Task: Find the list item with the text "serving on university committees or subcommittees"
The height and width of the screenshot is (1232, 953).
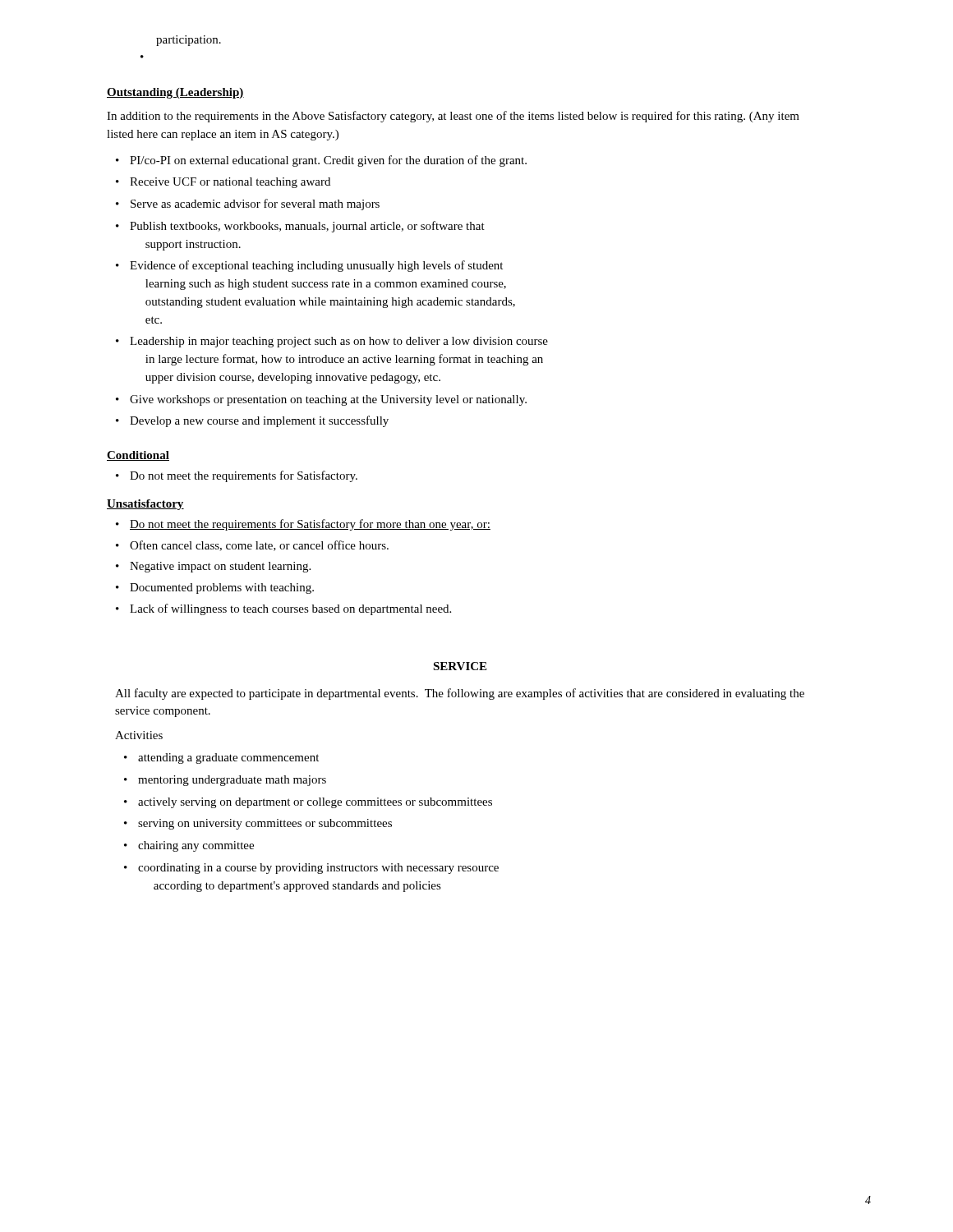Action: click(265, 823)
